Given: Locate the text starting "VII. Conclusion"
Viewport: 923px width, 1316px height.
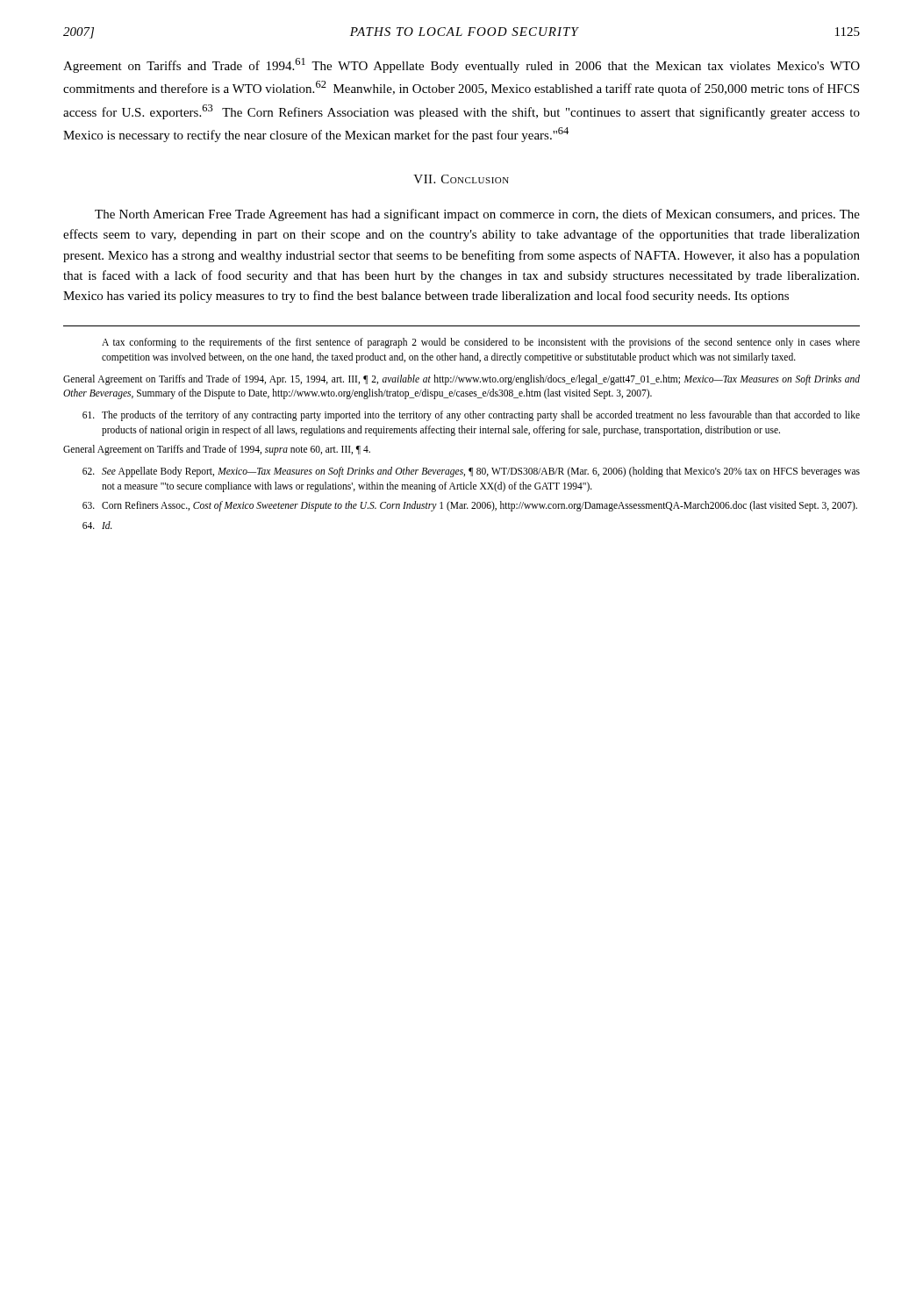Looking at the screenshot, I should pos(462,179).
